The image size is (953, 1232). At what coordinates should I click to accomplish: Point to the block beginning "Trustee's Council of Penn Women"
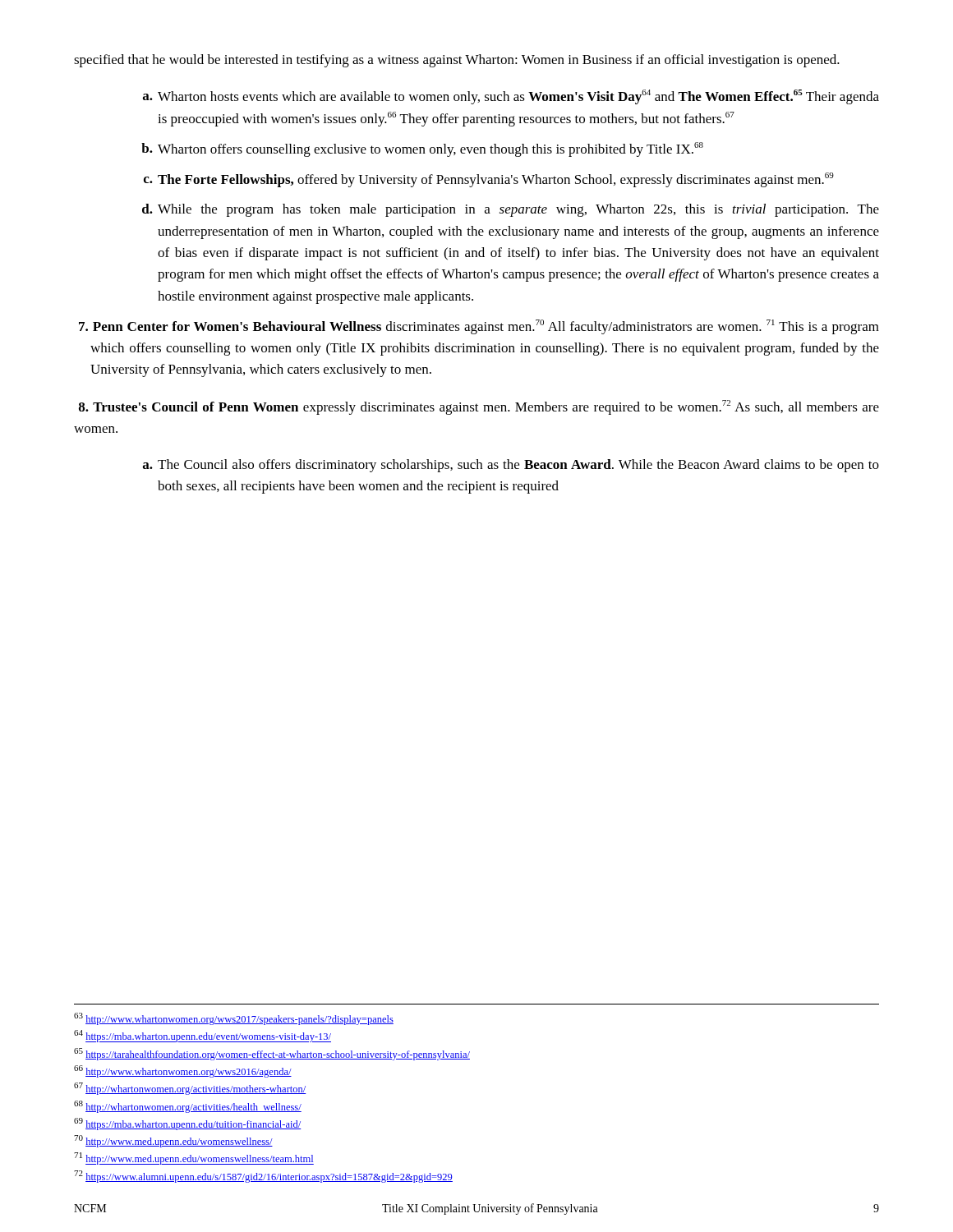tap(476, 418)
